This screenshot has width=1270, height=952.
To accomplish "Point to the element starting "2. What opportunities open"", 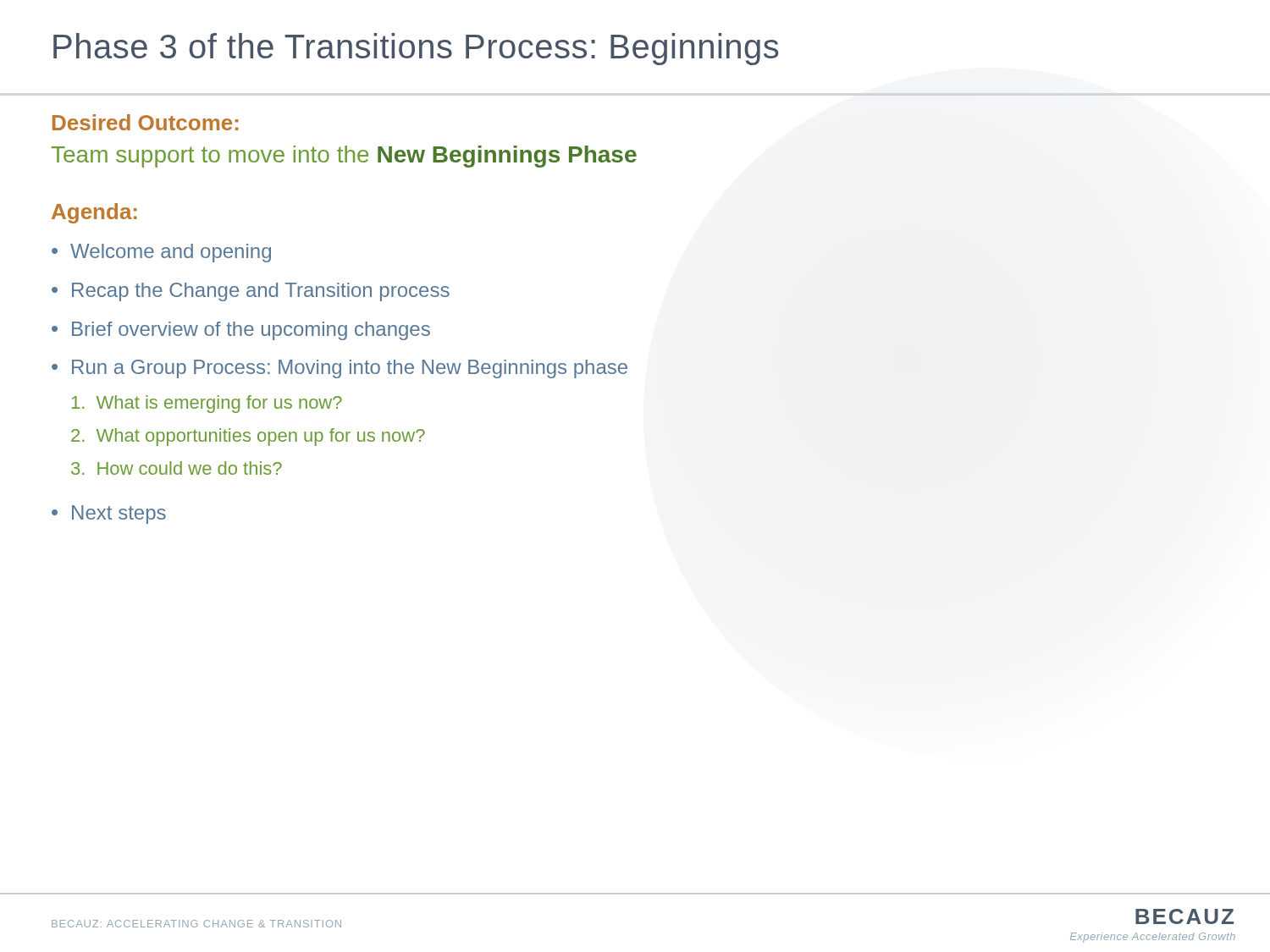I will click(248, 436).
